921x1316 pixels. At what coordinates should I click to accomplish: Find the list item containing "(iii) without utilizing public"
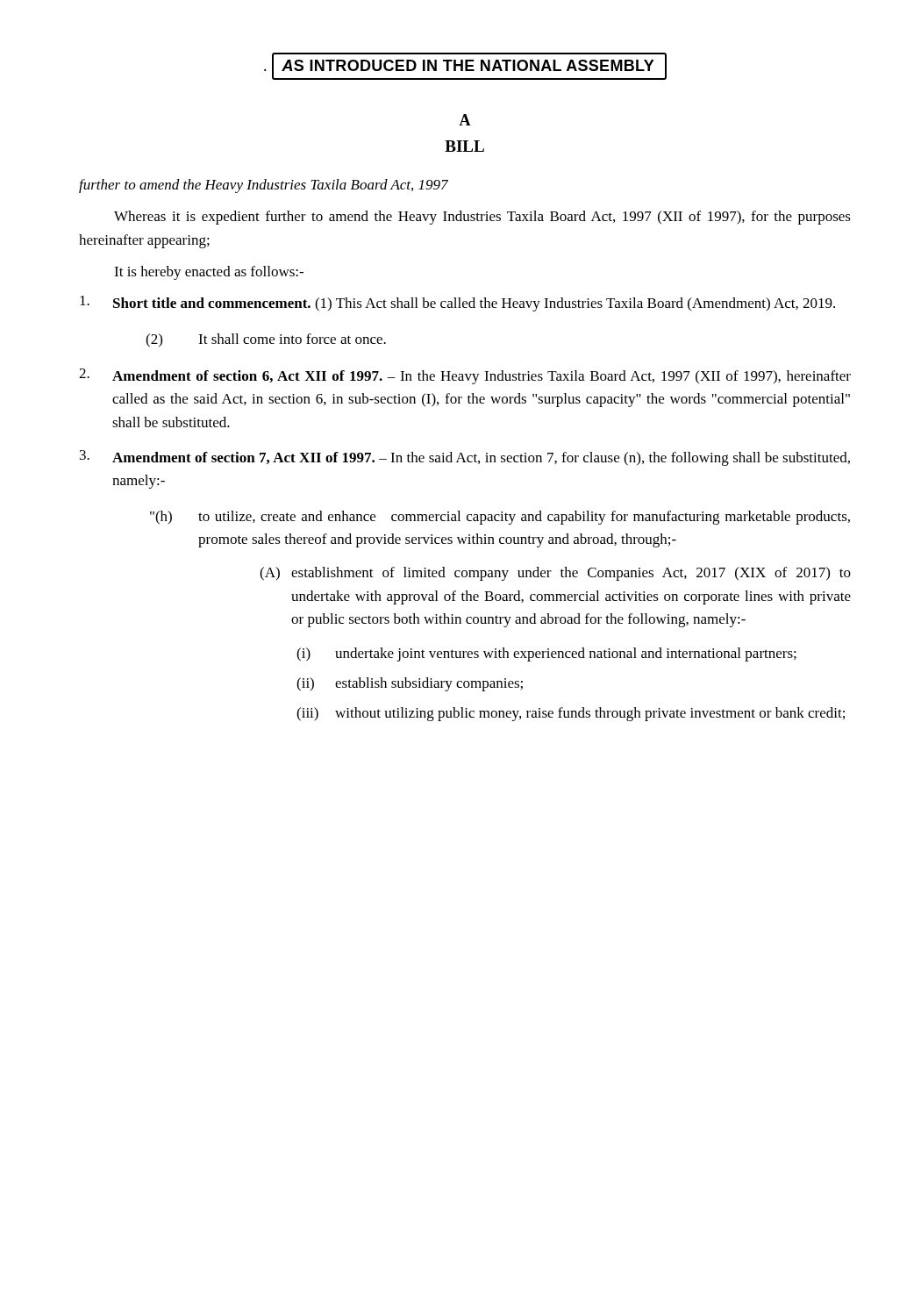pyautogui.click(x=571, y=714)
